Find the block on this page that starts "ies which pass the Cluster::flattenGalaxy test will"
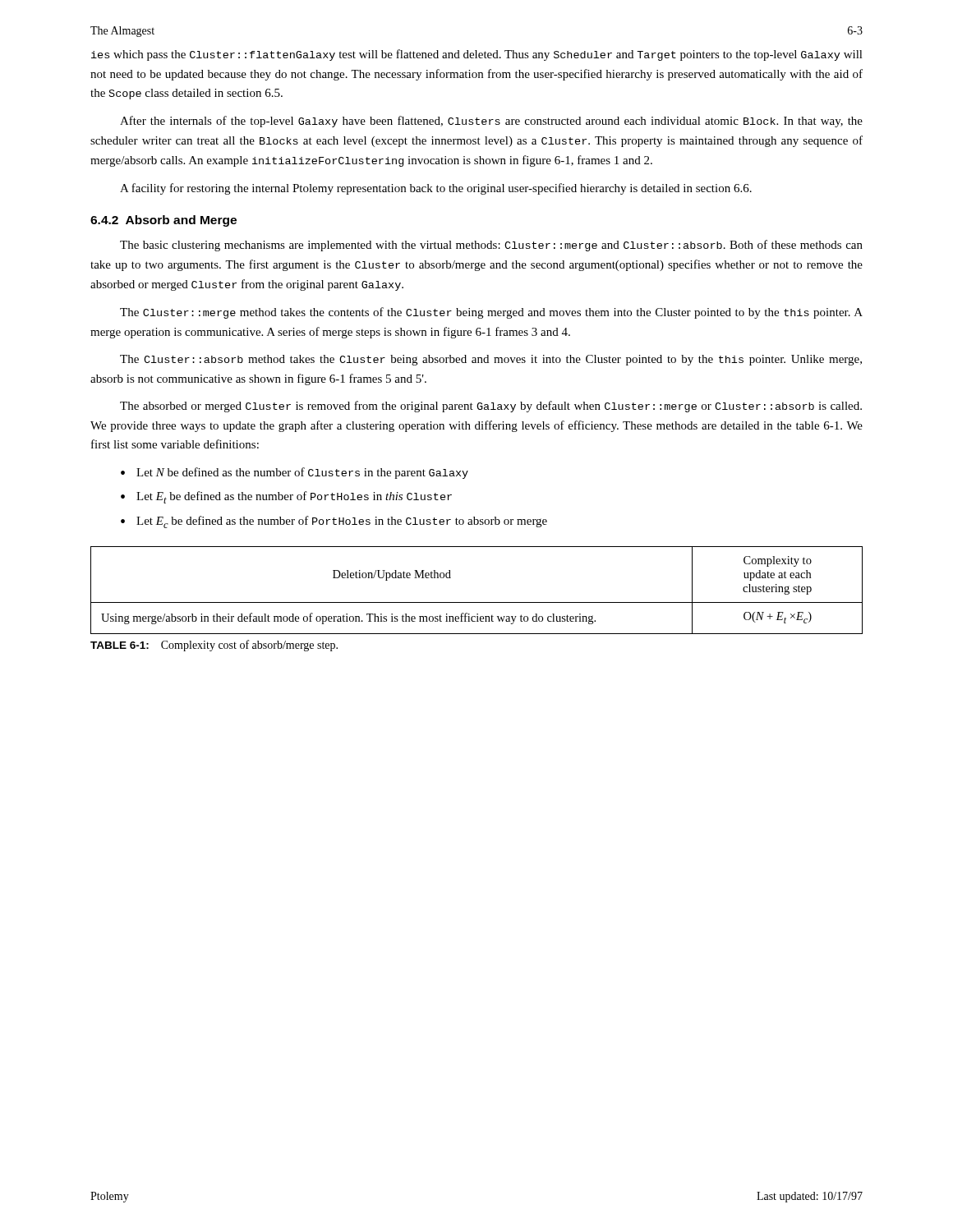 476,74
